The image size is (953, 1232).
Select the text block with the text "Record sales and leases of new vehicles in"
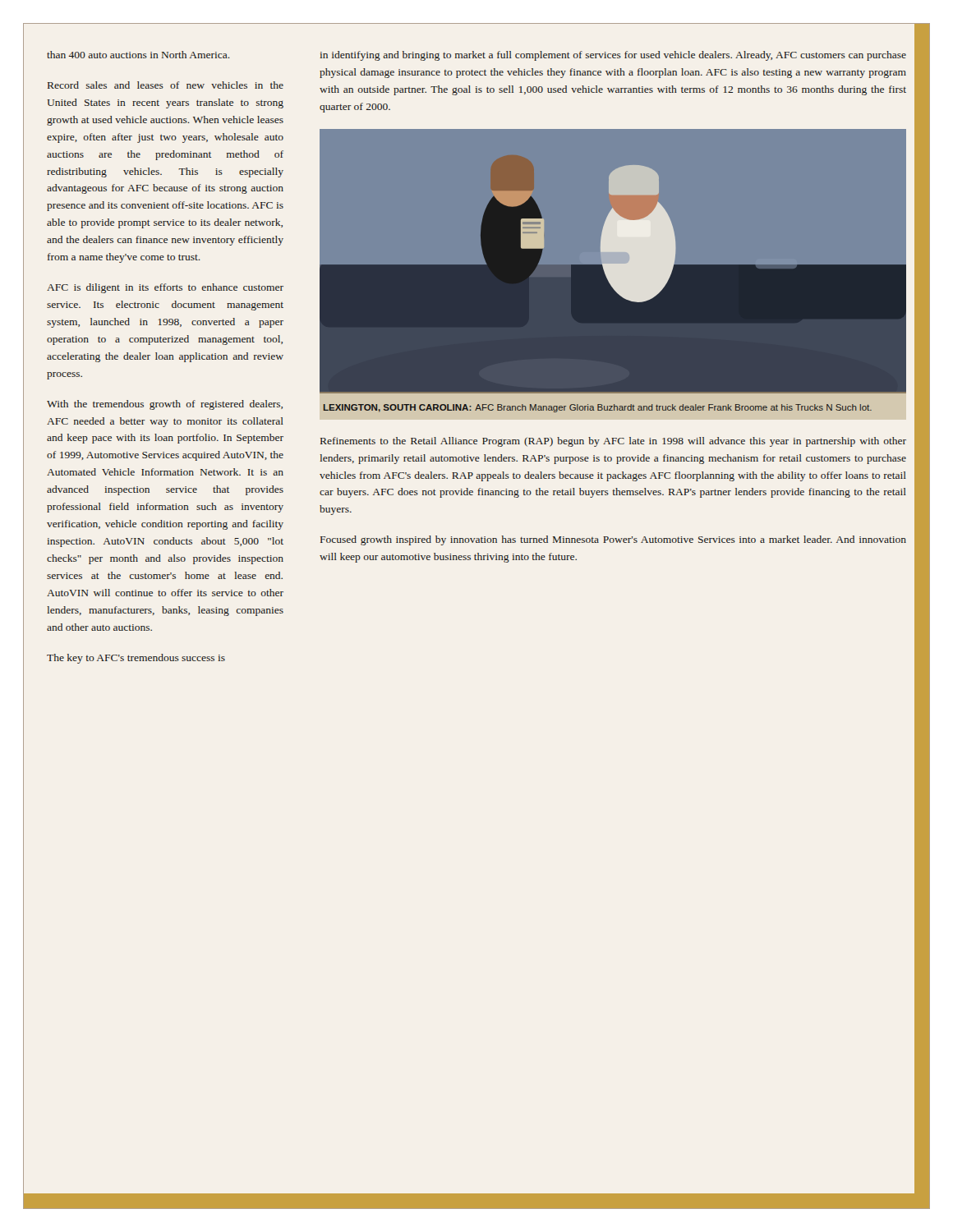coord(165,171)
